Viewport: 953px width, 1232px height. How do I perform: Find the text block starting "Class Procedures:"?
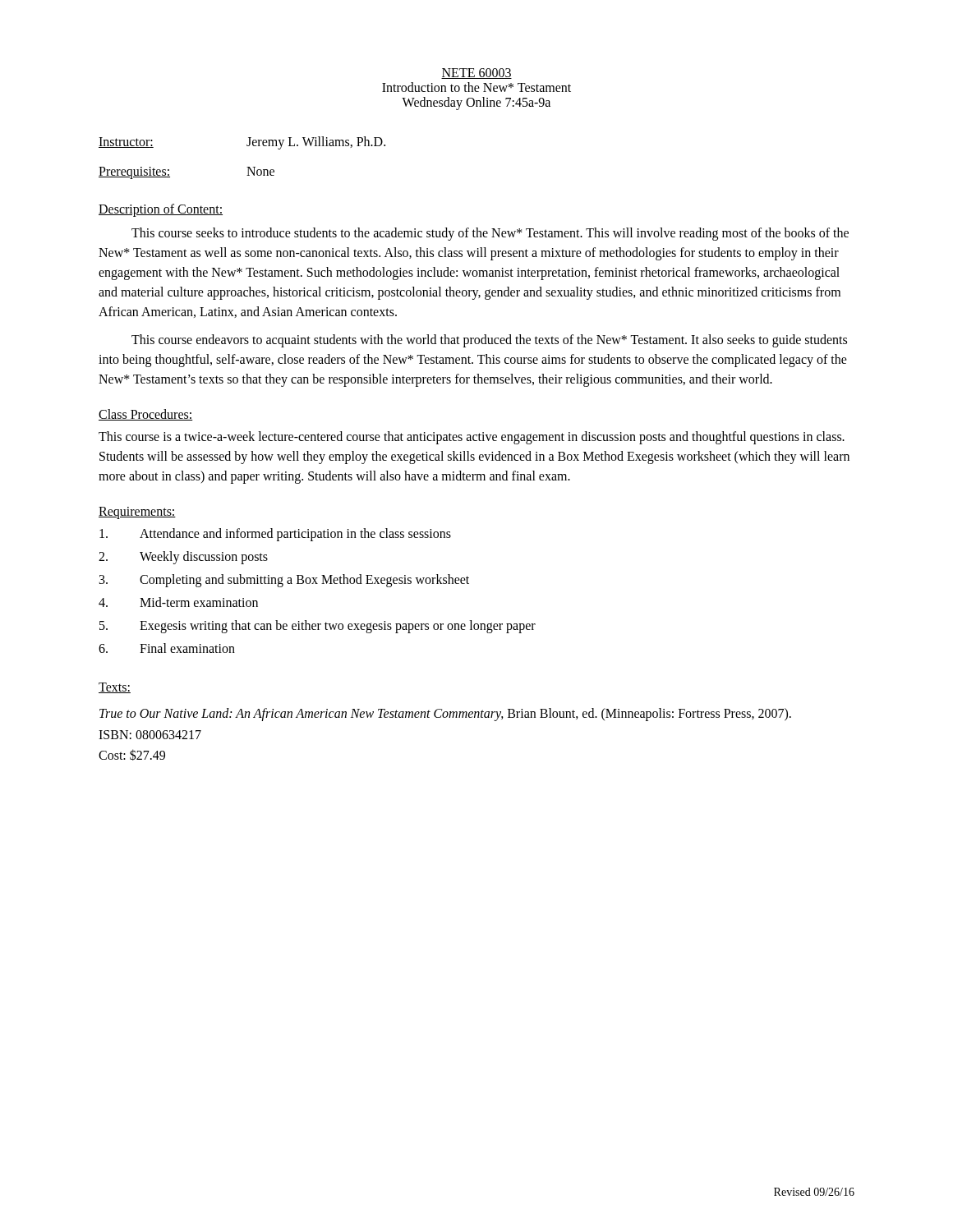tap(145, 414)
